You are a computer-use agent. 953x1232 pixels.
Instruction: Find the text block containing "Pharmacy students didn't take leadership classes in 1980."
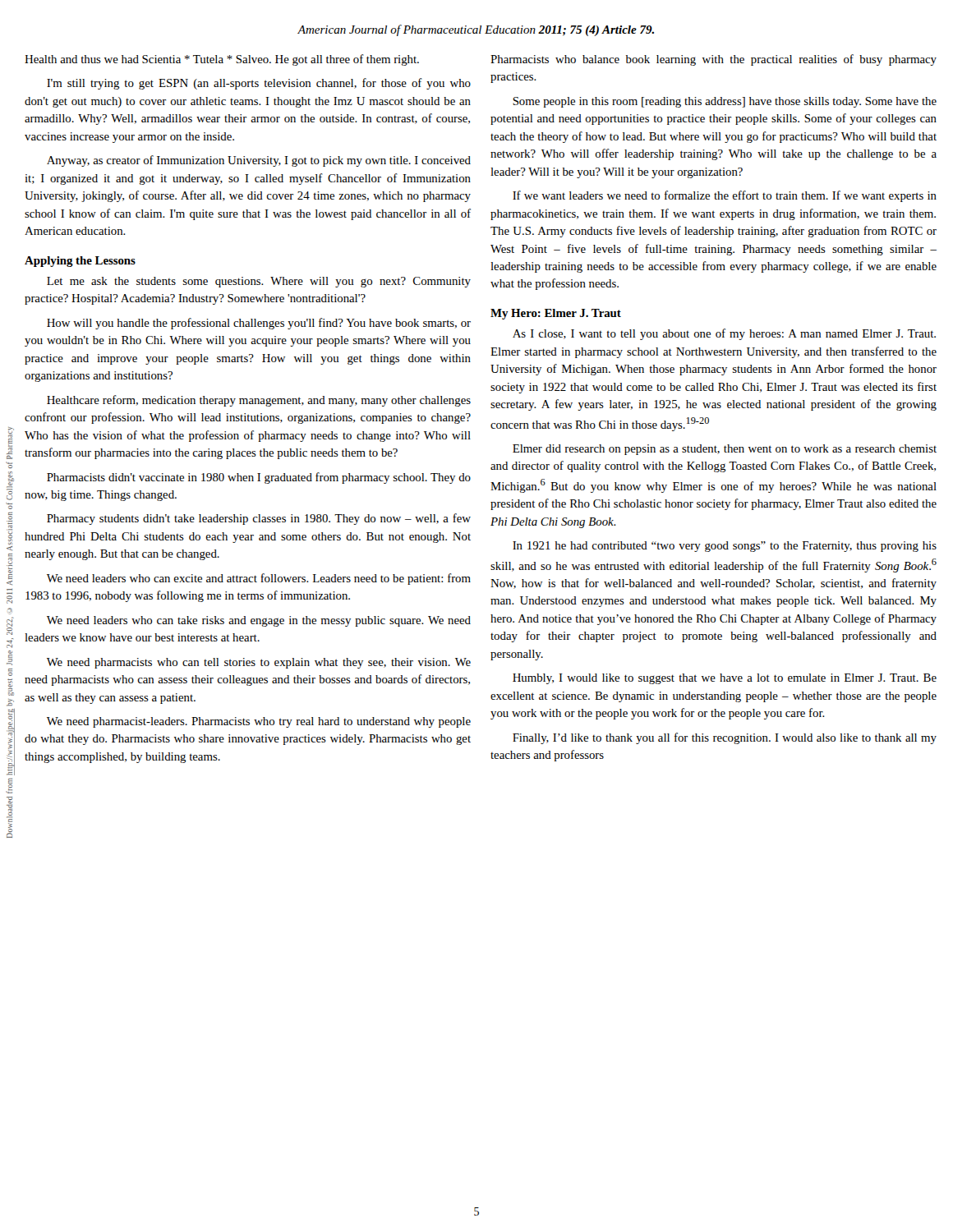pyautogui.click(x=248, y=537)
